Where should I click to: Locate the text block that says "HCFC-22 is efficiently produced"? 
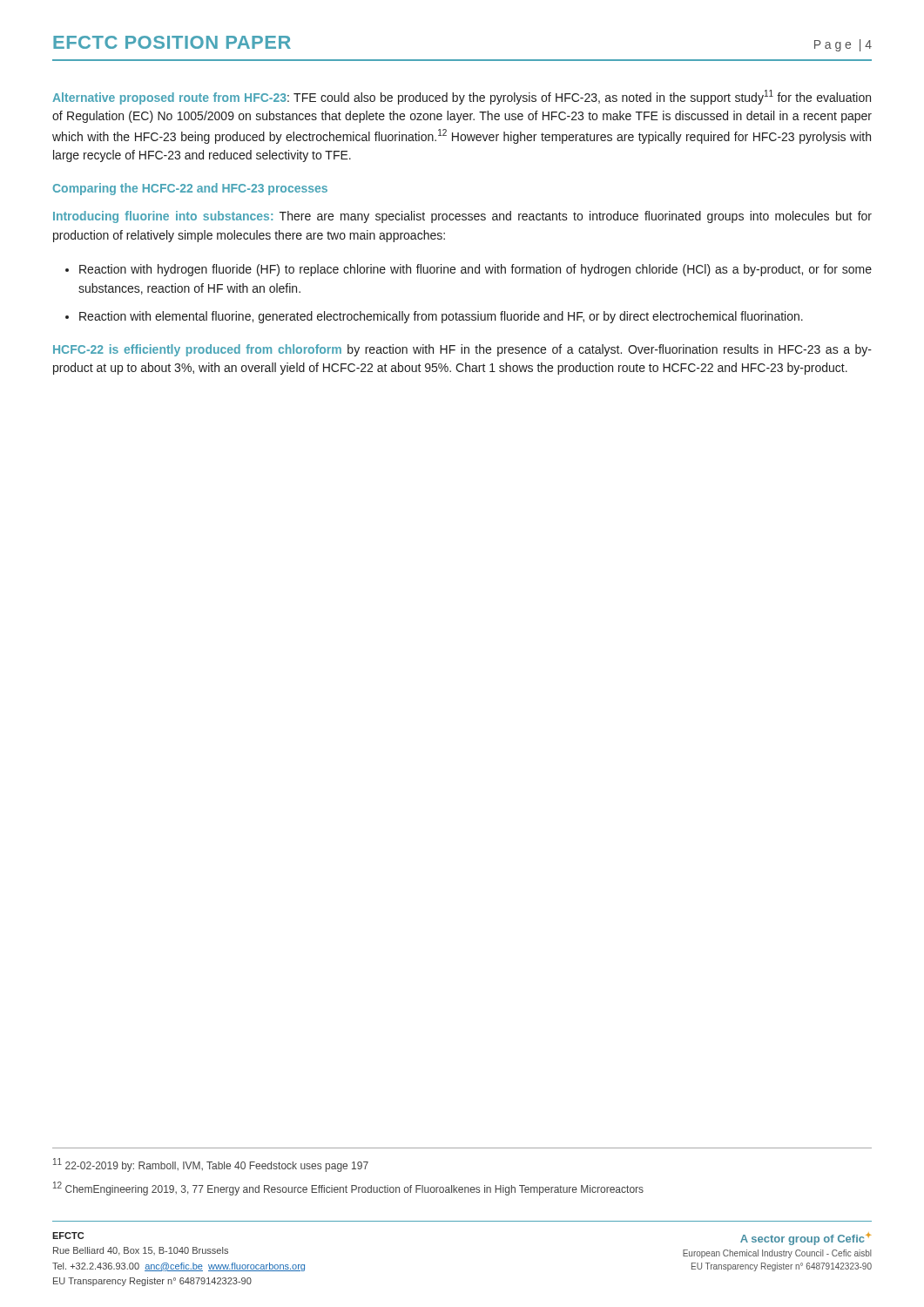(462, 358)
